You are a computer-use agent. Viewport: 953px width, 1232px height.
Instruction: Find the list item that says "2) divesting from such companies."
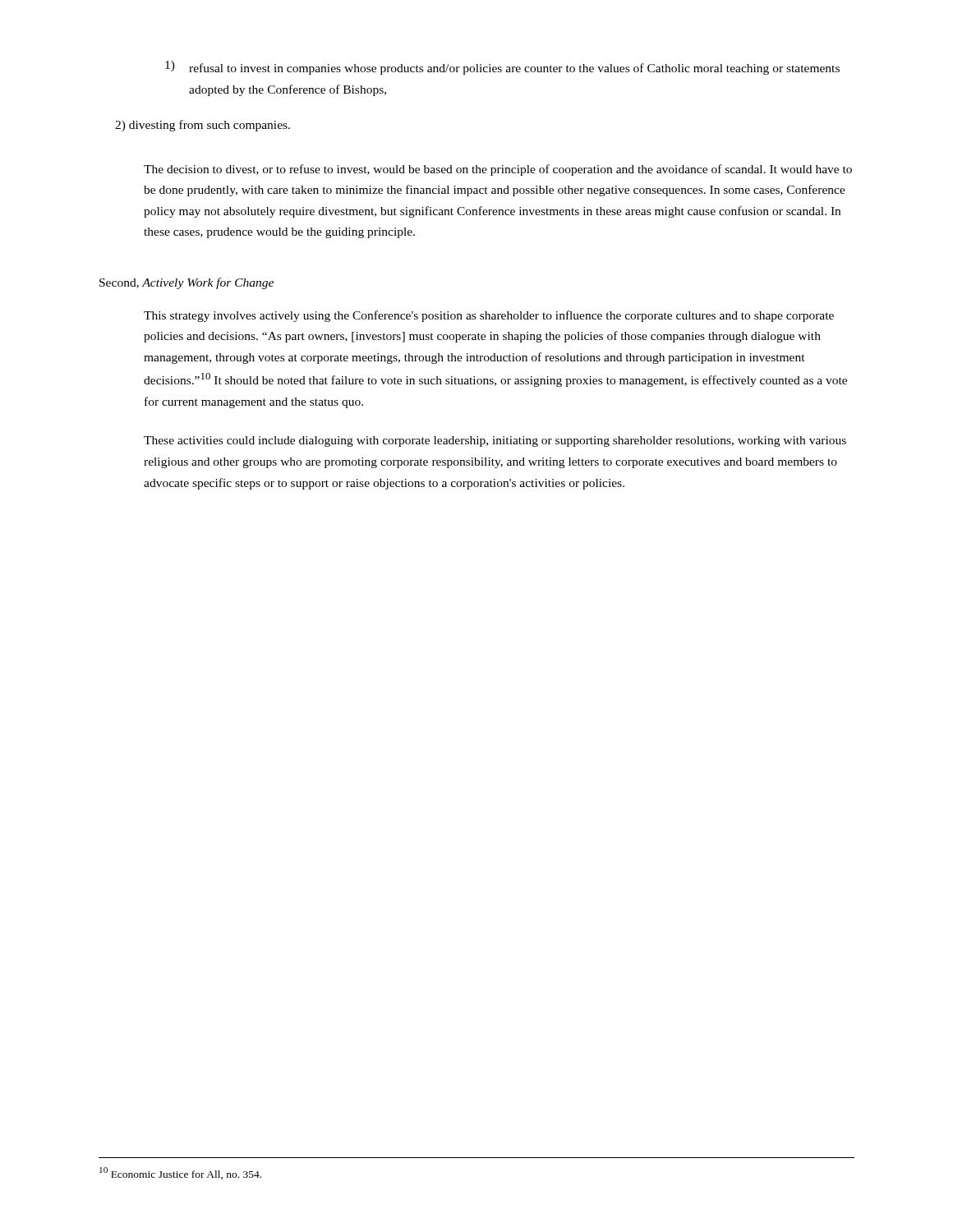pos(203,125)
